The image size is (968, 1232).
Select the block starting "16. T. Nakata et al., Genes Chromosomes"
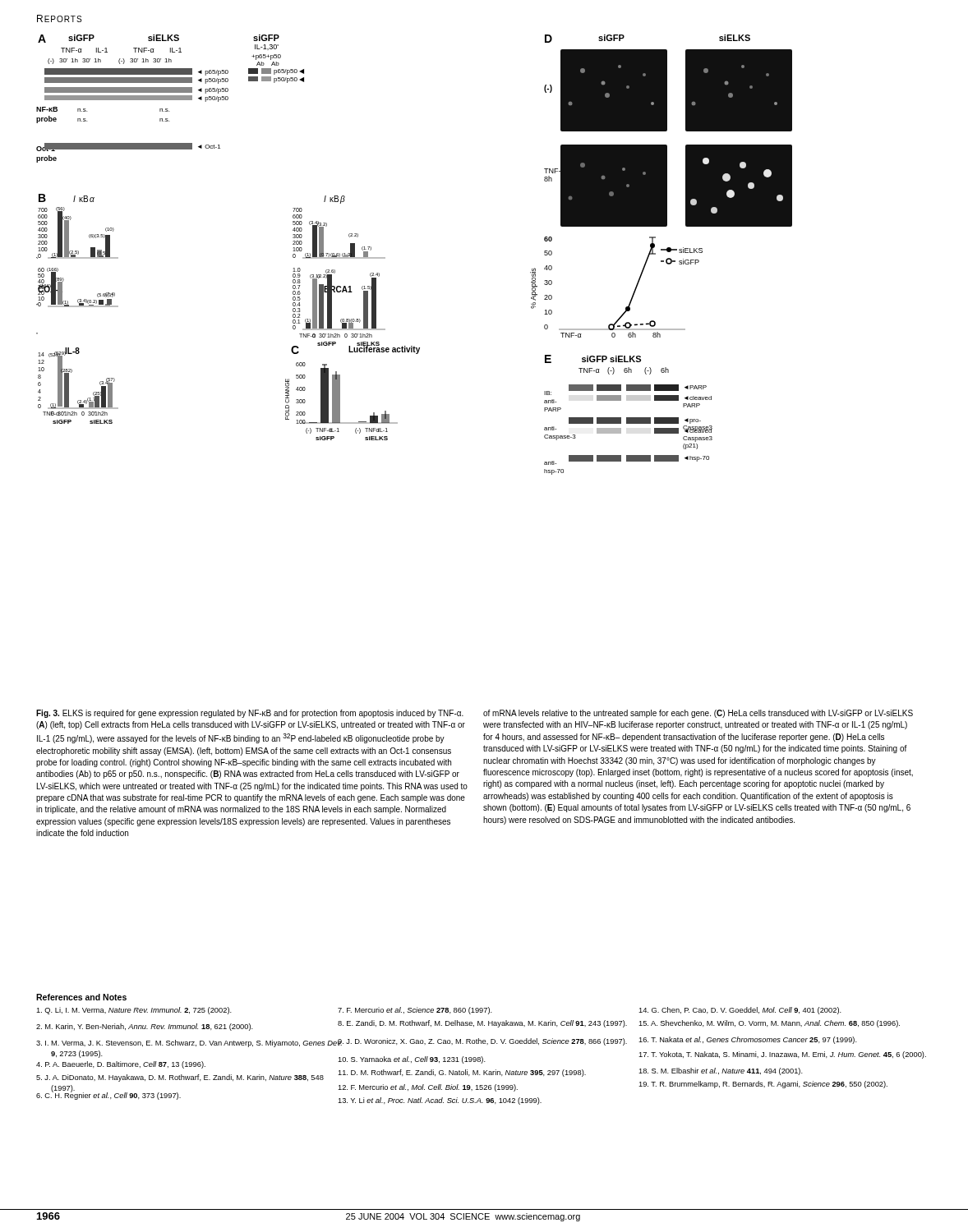pos(748,1040)
